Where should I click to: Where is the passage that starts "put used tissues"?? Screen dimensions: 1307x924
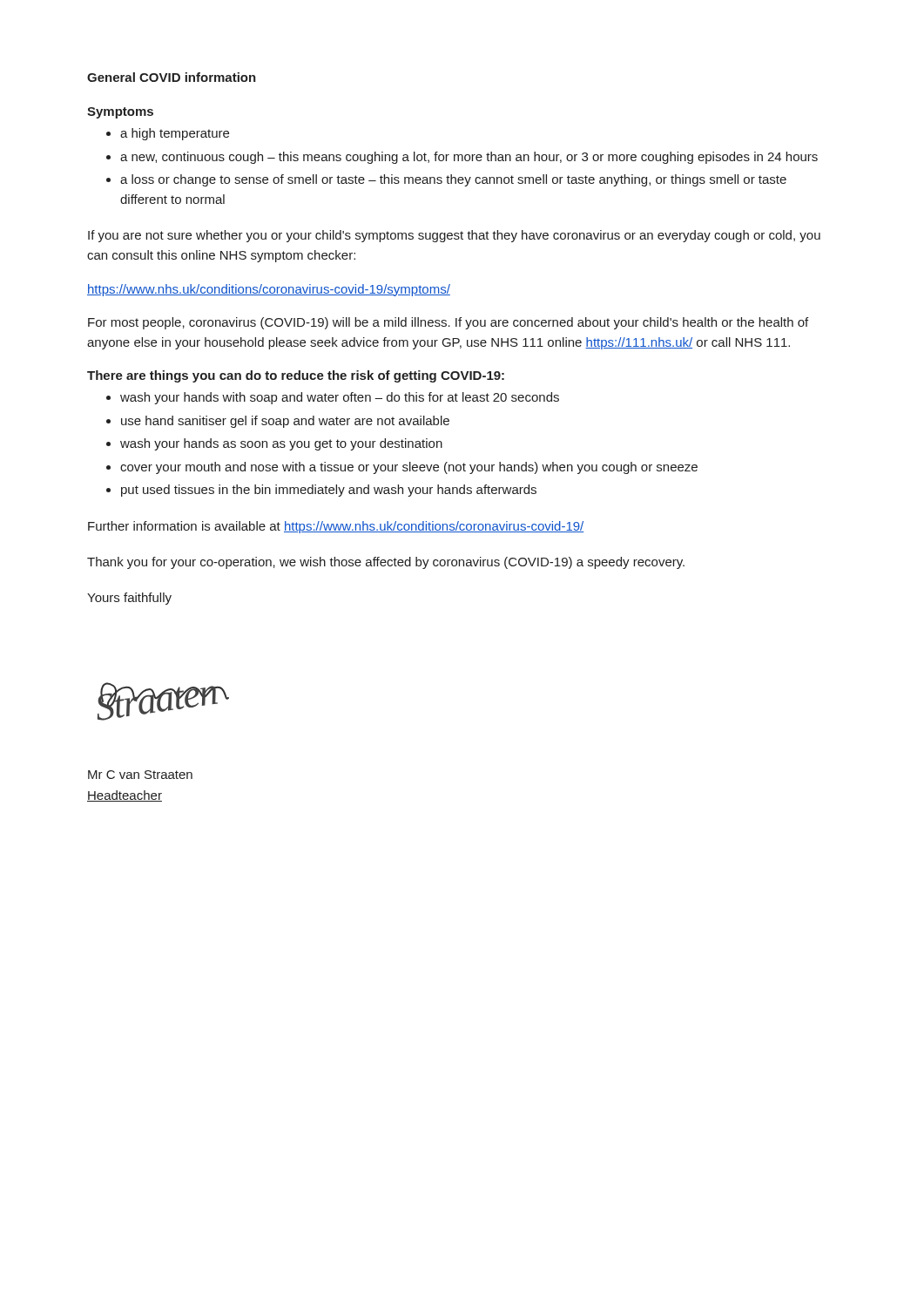[x=479, y=490]
